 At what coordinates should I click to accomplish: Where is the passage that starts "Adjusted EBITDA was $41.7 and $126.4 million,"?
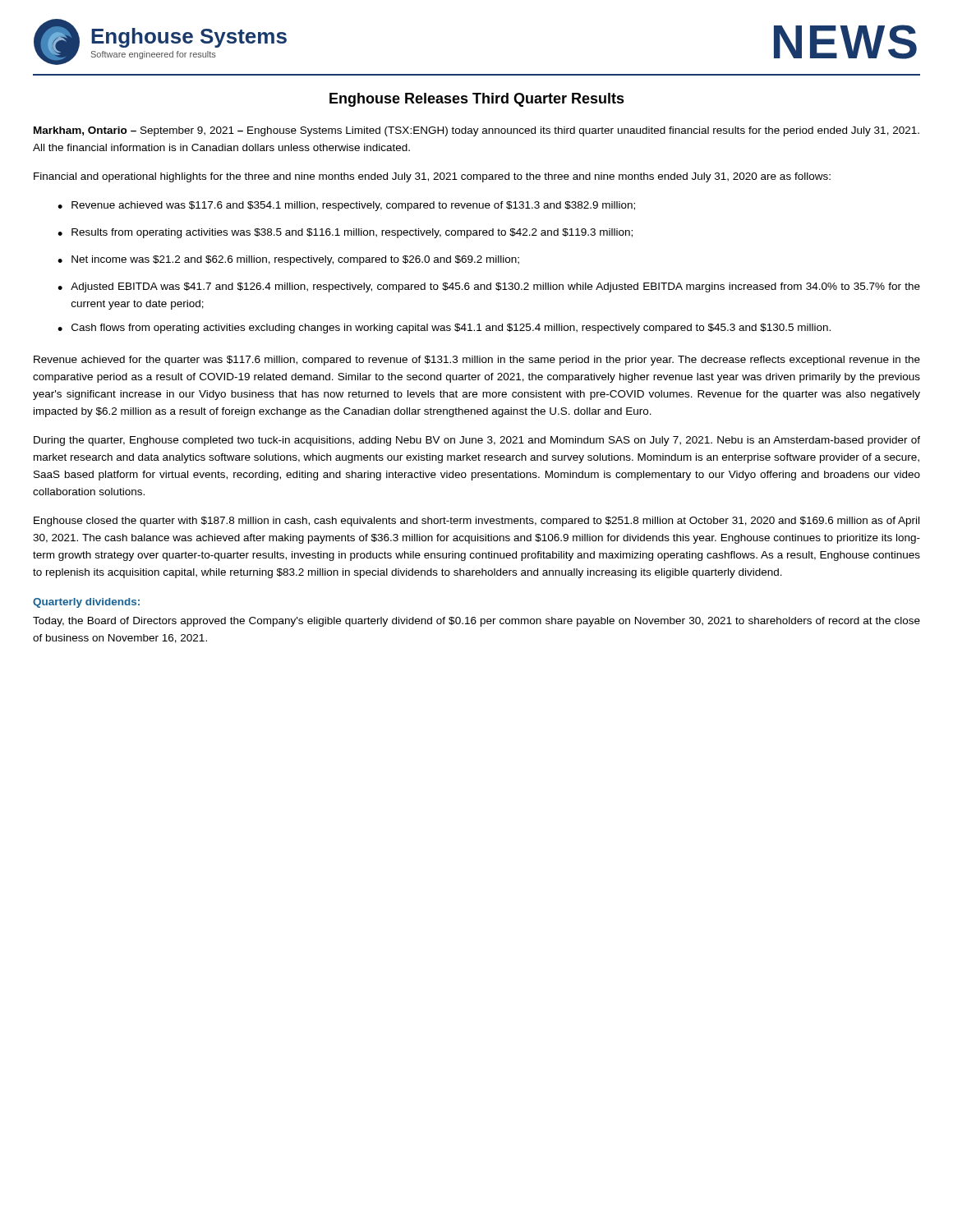496,295
